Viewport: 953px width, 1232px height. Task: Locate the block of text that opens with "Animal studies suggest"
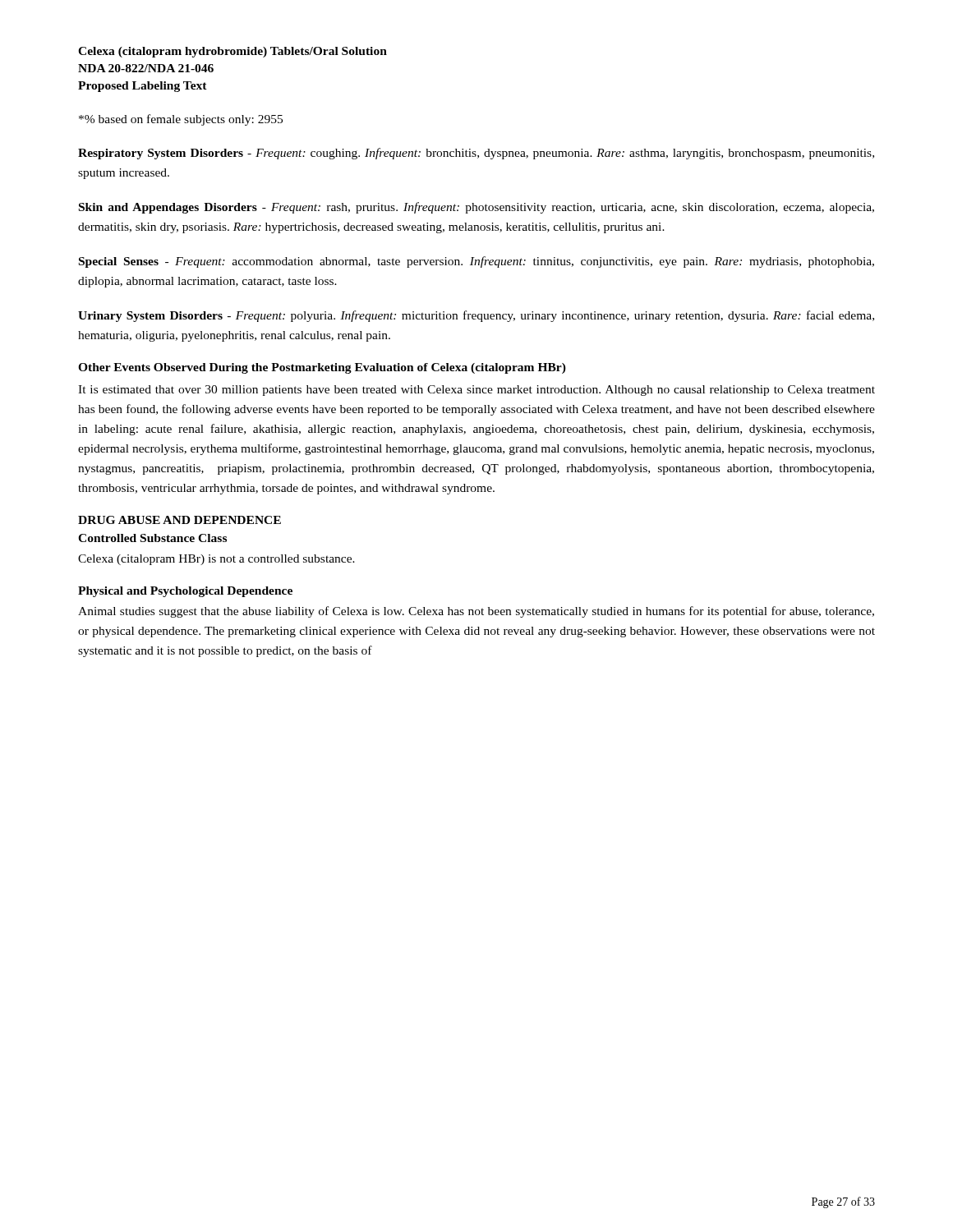(476, 631)
